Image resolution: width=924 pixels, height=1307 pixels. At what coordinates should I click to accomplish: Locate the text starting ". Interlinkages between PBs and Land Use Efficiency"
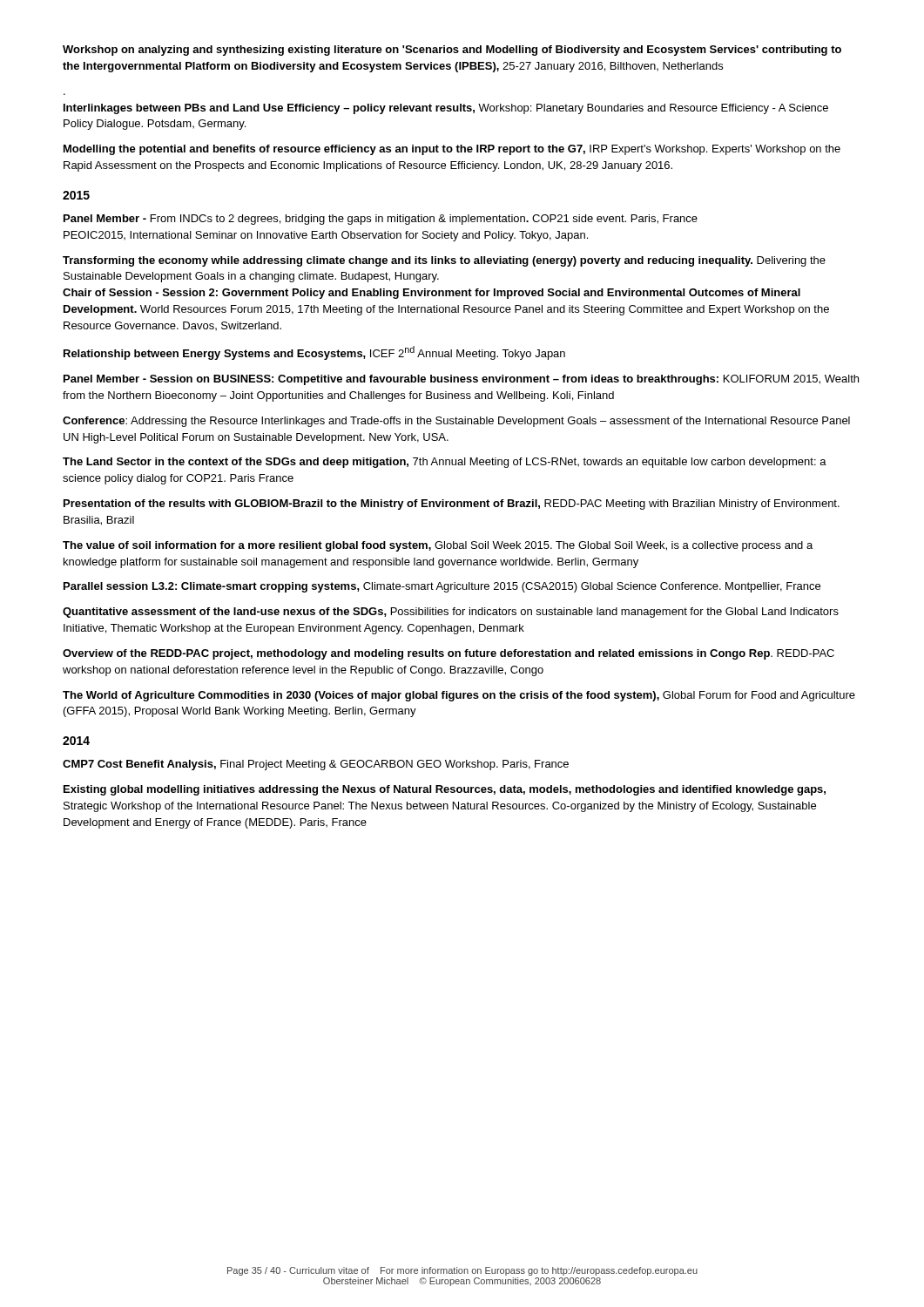point(446,107)
